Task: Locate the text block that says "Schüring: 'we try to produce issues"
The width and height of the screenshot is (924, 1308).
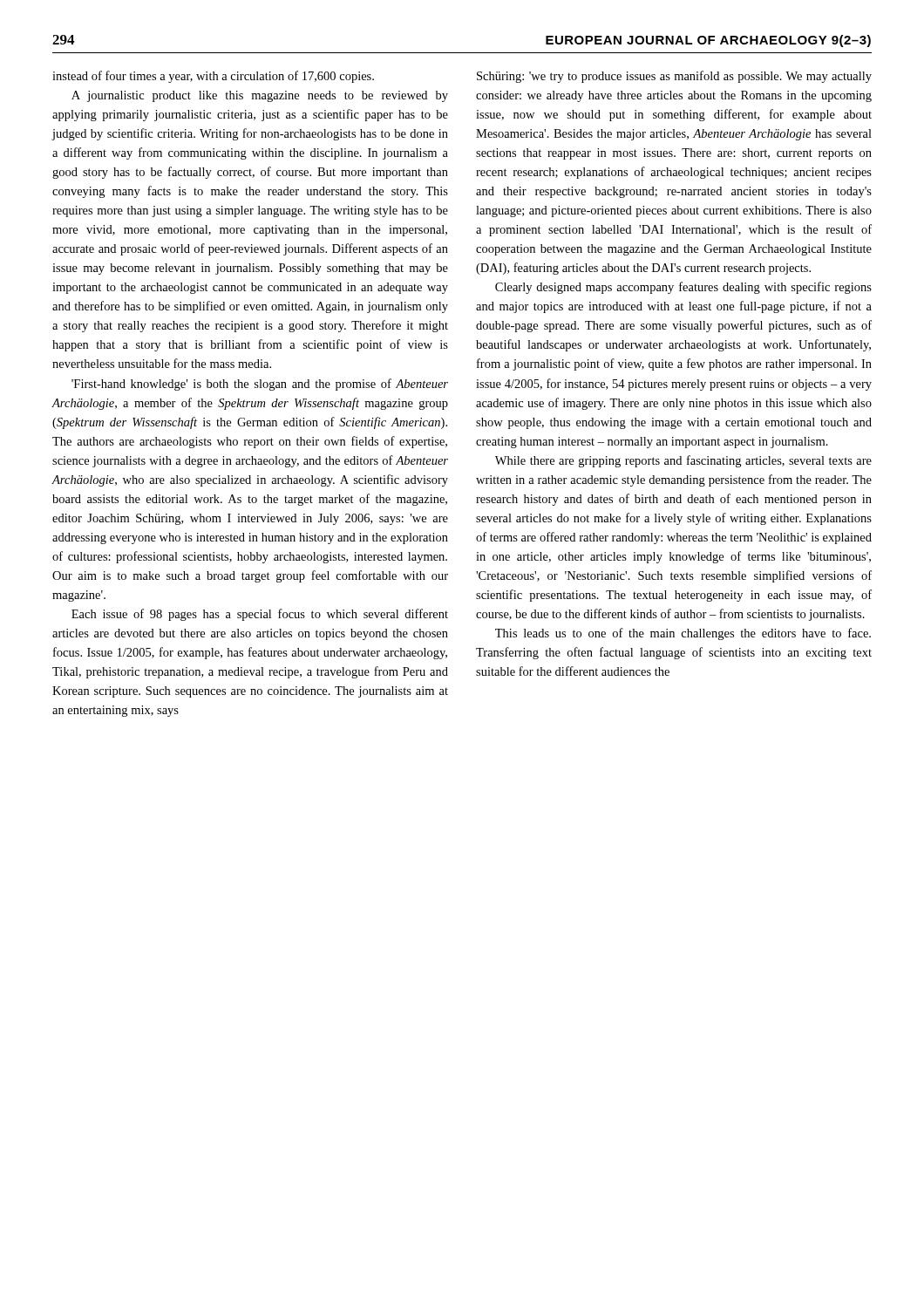Action: pyautogui.click(x=674, y=374)
